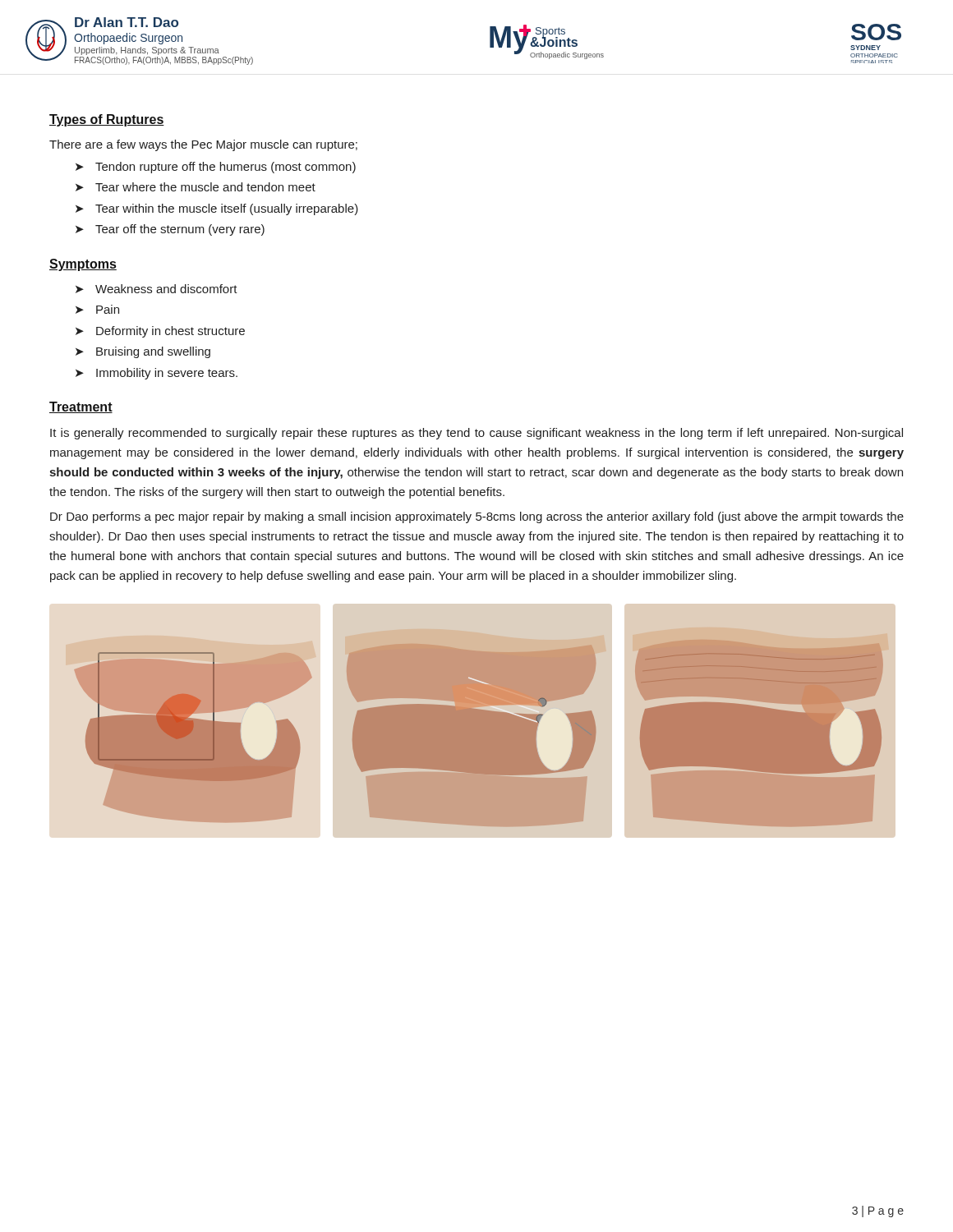Locate the element starting "➤ Tear where the"
The height and width of the screenshot is (1232, 953).
[195, 188]
